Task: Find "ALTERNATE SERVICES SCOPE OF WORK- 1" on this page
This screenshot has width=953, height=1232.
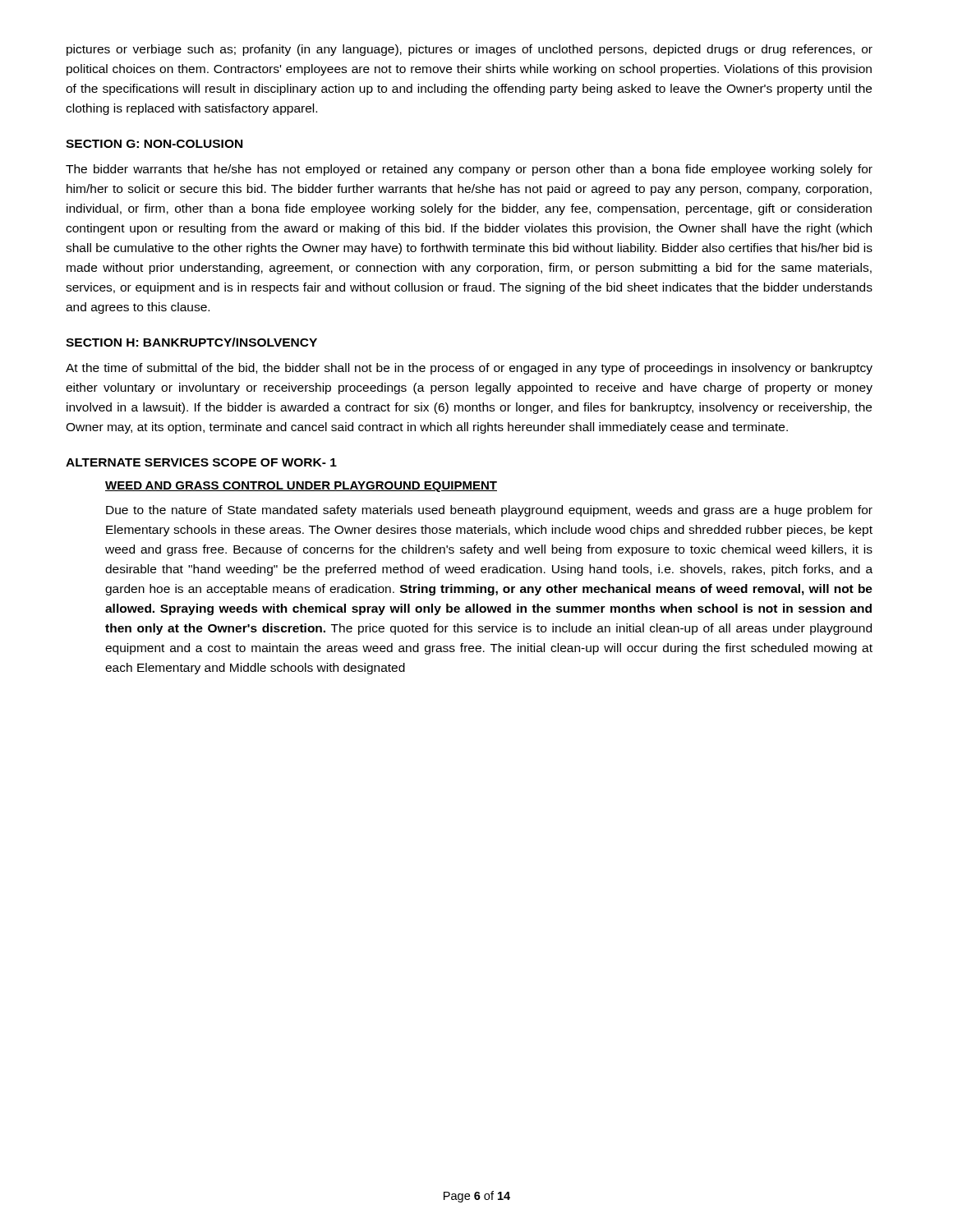Action: pos(201,462)
